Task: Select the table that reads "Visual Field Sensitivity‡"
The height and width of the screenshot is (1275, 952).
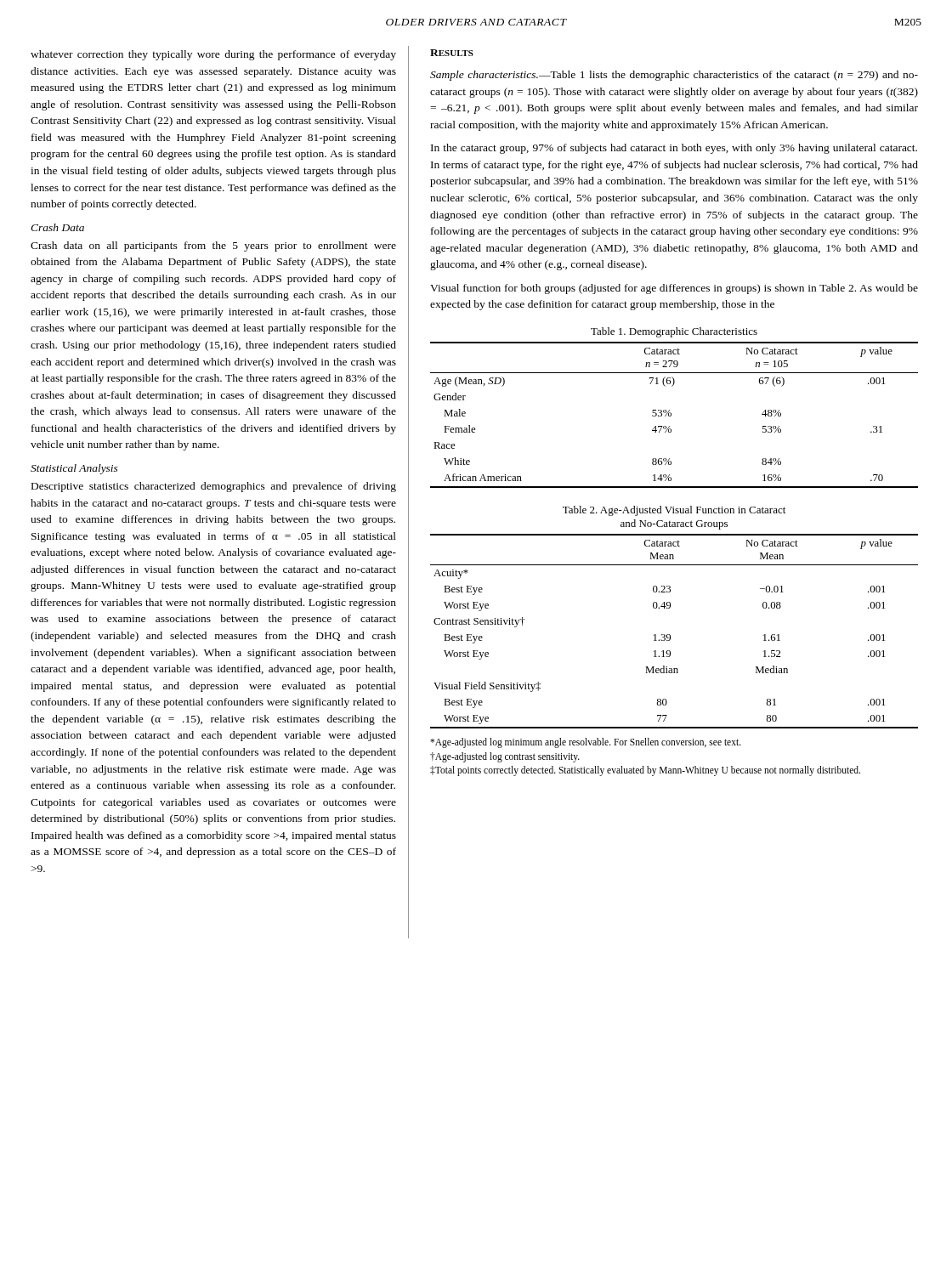Action: (x=674, y=631)
